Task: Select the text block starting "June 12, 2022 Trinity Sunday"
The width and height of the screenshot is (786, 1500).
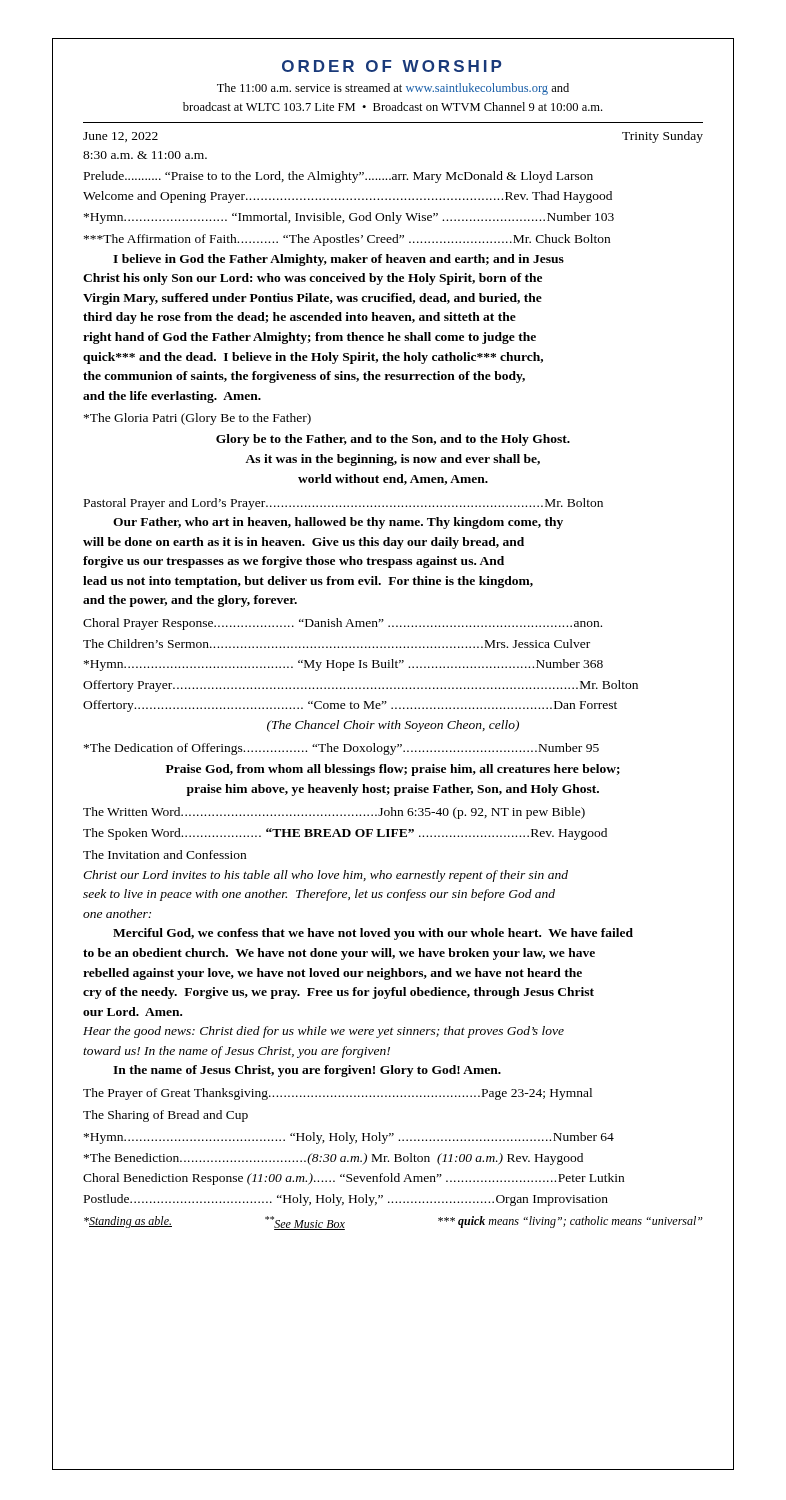Action: 122,136
